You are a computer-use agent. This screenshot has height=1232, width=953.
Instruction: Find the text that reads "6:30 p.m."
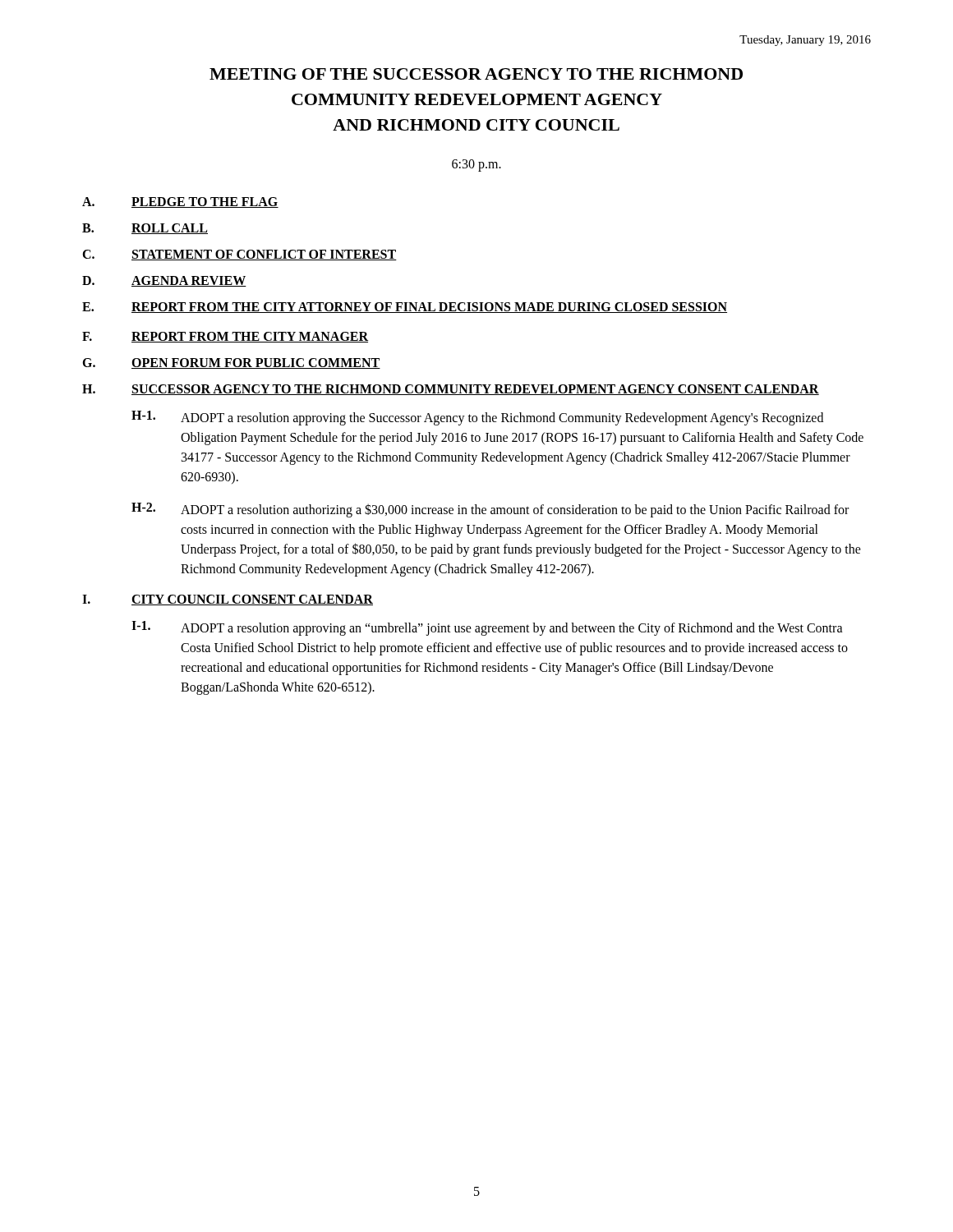pos(476,164)
